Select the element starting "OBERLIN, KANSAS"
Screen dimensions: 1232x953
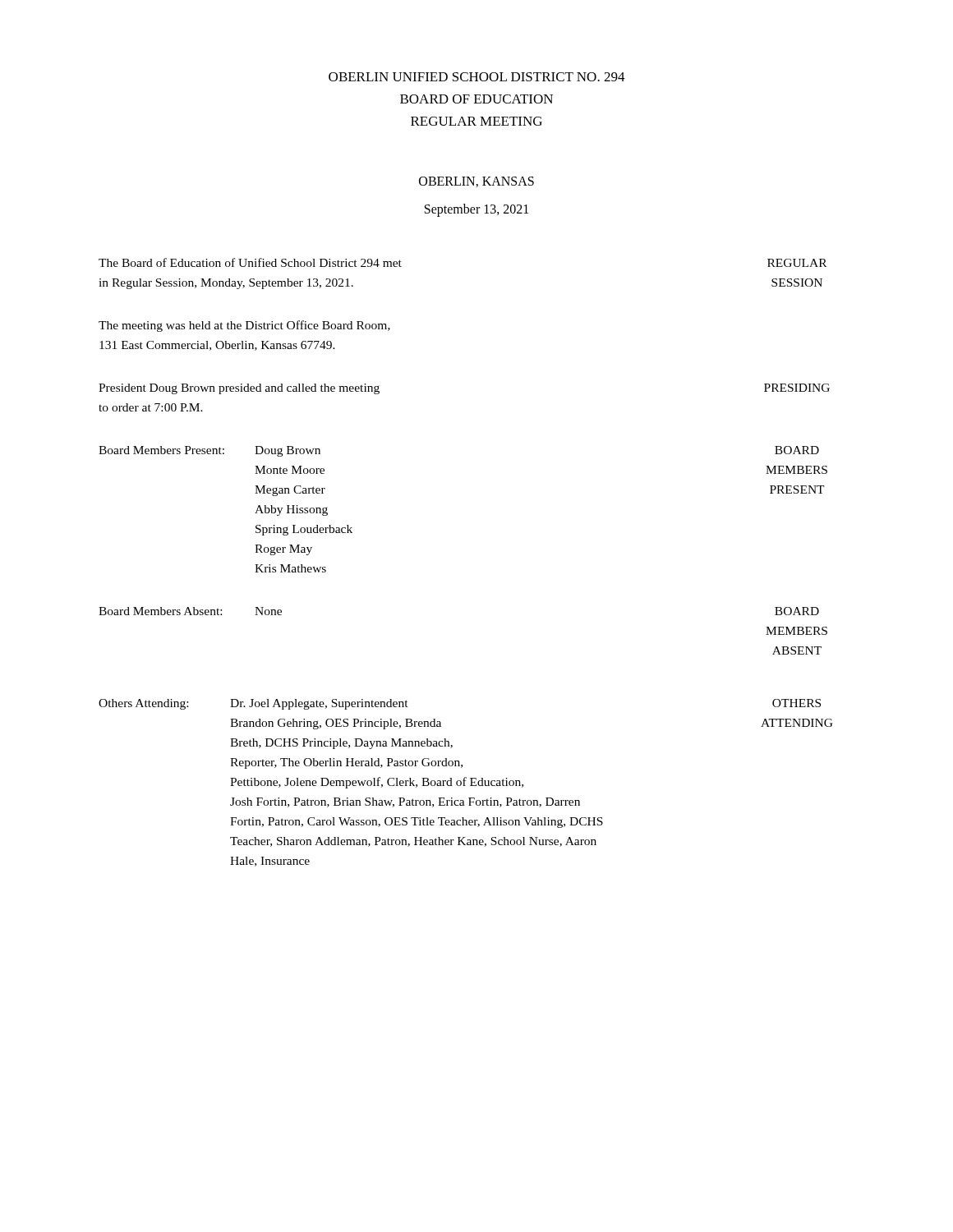476,181
